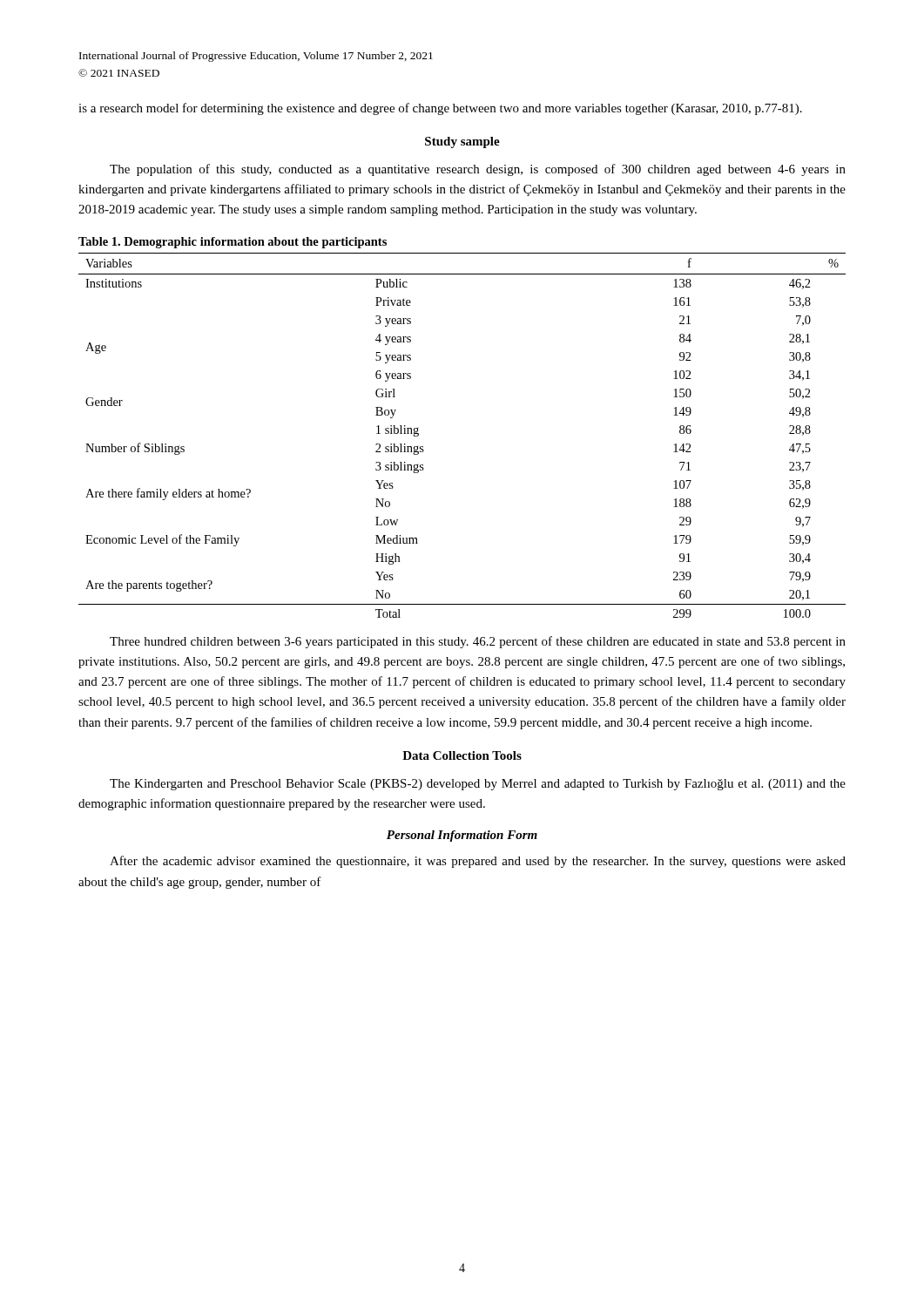Click the passage that begins "The Kindergarten and Preschool Behavior Scale"
924x1307 pixels.
462,793
